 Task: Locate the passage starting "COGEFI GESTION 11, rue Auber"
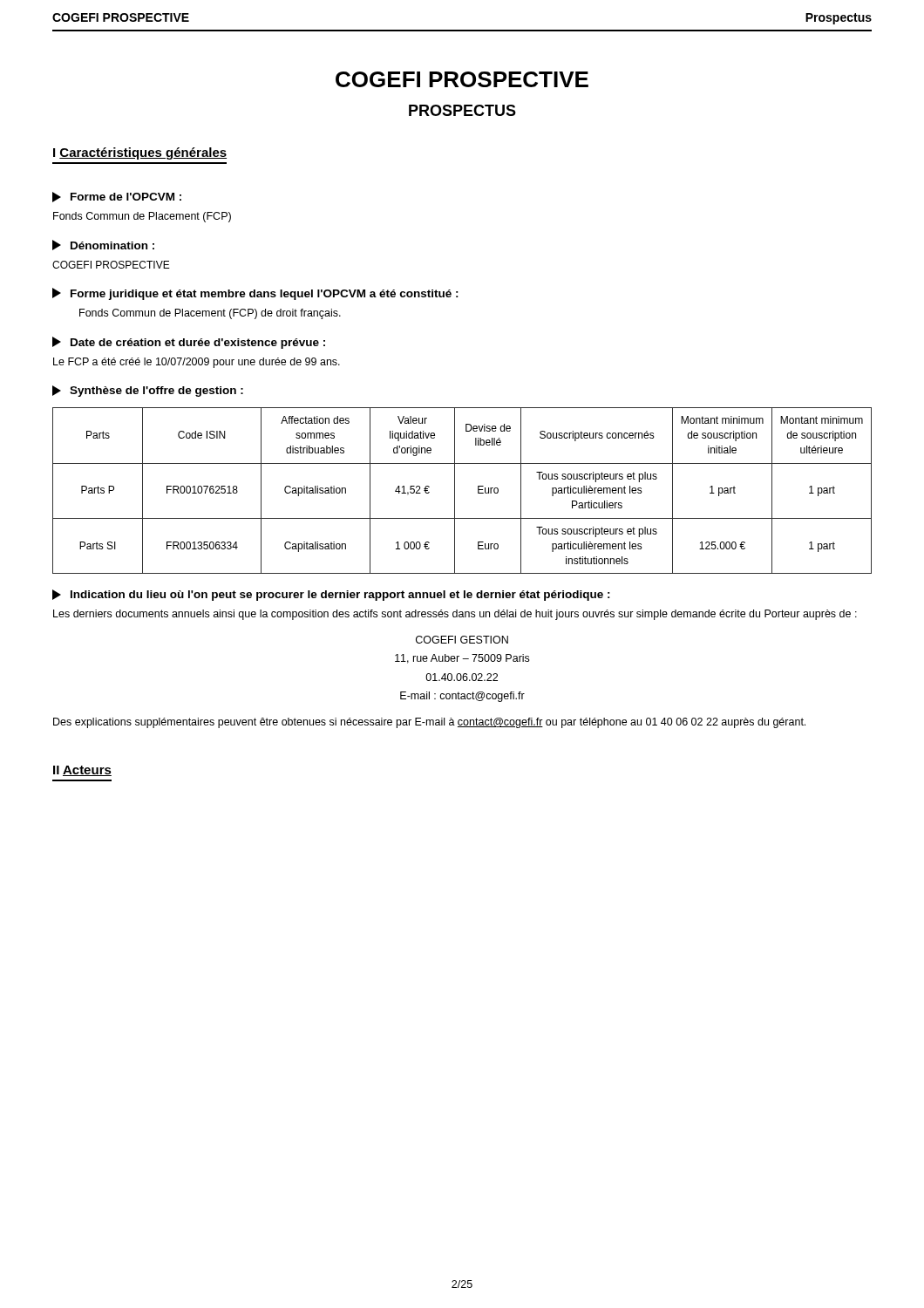click(x=462, y=668)
